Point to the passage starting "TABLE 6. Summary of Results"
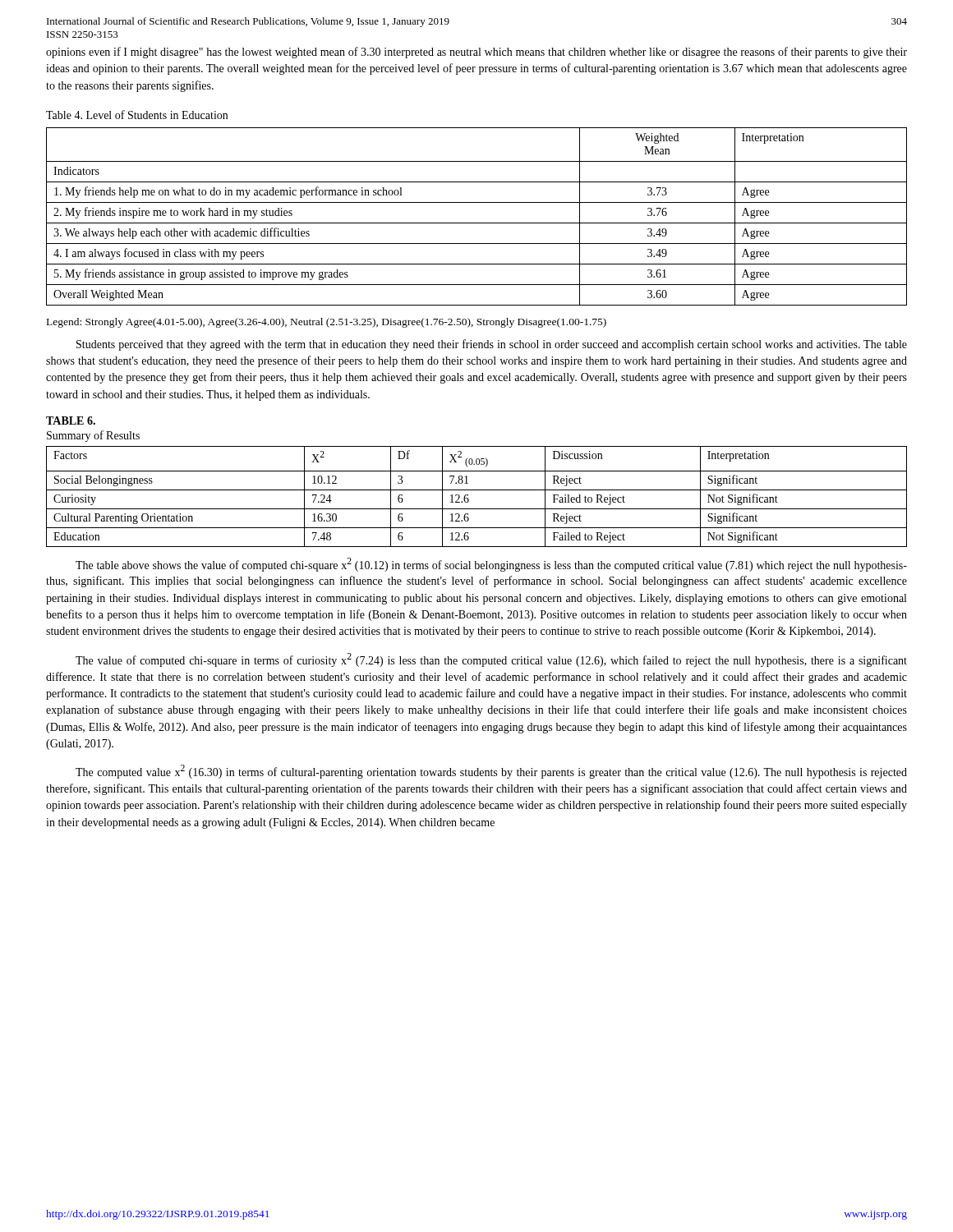Screen dimensions: 1232x953 (71, 421)
